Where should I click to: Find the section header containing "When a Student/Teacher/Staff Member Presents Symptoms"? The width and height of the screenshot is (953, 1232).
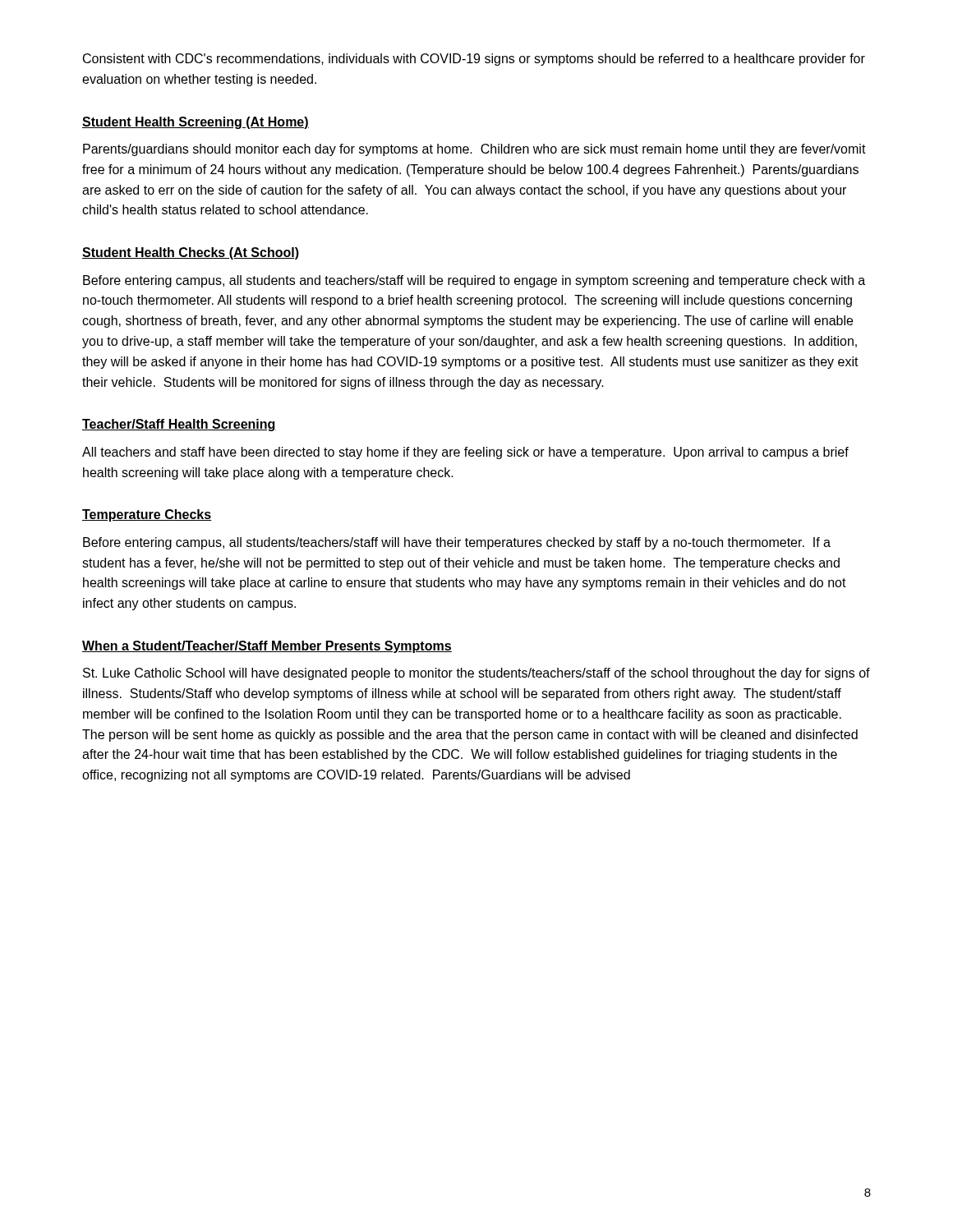point(267,646)
